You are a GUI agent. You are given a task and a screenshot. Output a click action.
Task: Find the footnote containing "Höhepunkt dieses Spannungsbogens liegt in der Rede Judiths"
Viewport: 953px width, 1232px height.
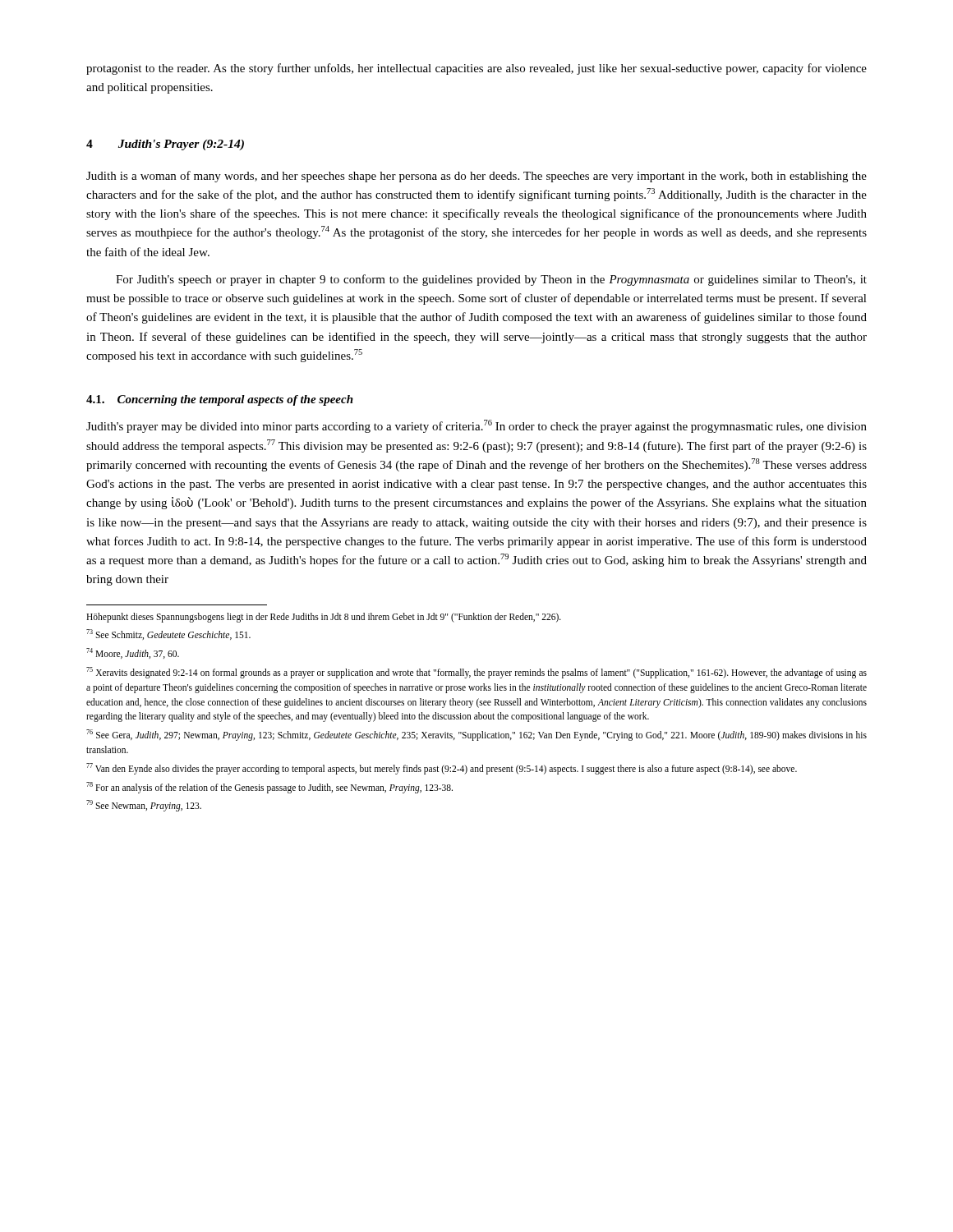[x=476, y=617]
